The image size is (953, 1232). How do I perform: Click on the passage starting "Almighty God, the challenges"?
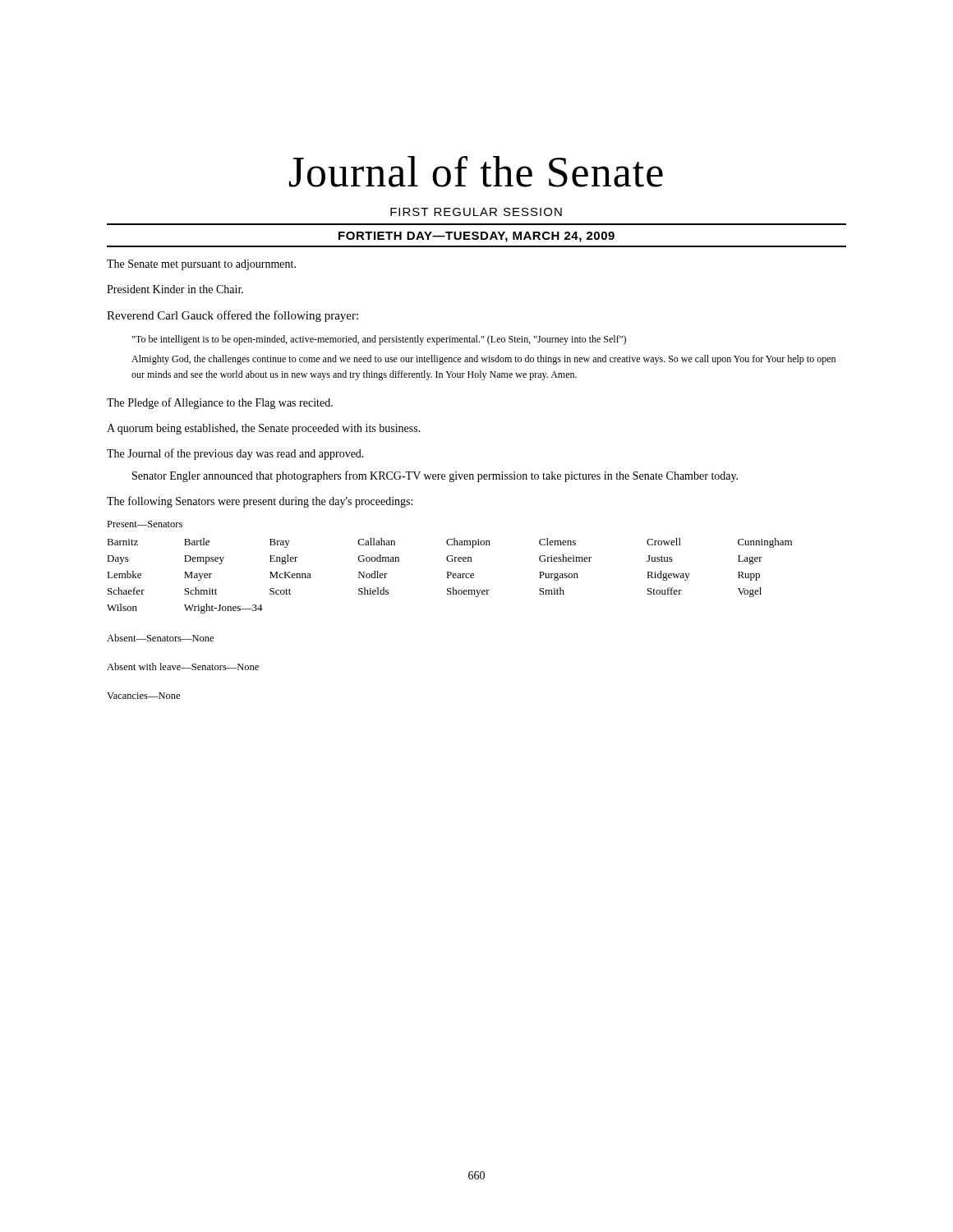click(484, 366)
